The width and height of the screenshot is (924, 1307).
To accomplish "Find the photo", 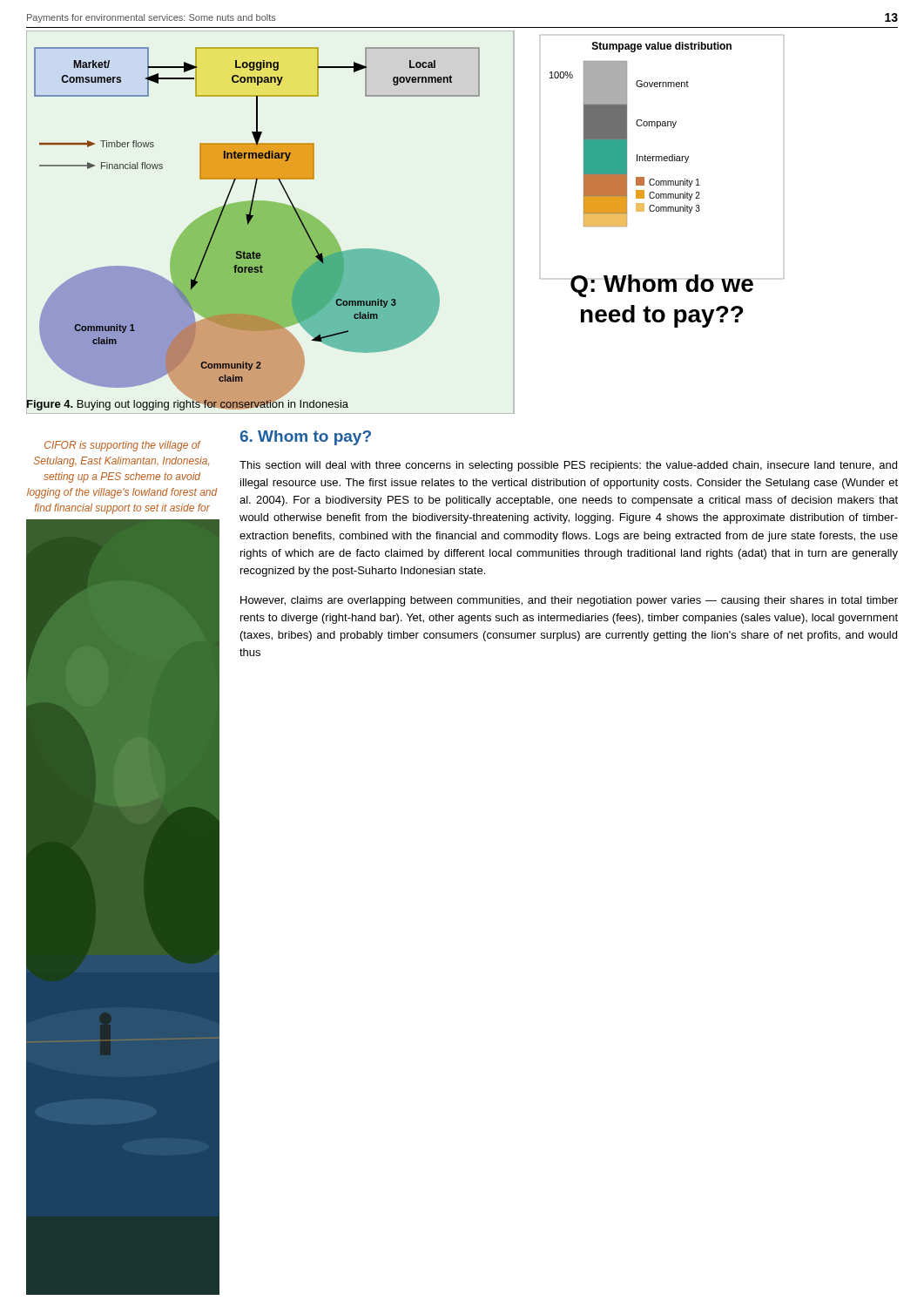I will [123, 907].
